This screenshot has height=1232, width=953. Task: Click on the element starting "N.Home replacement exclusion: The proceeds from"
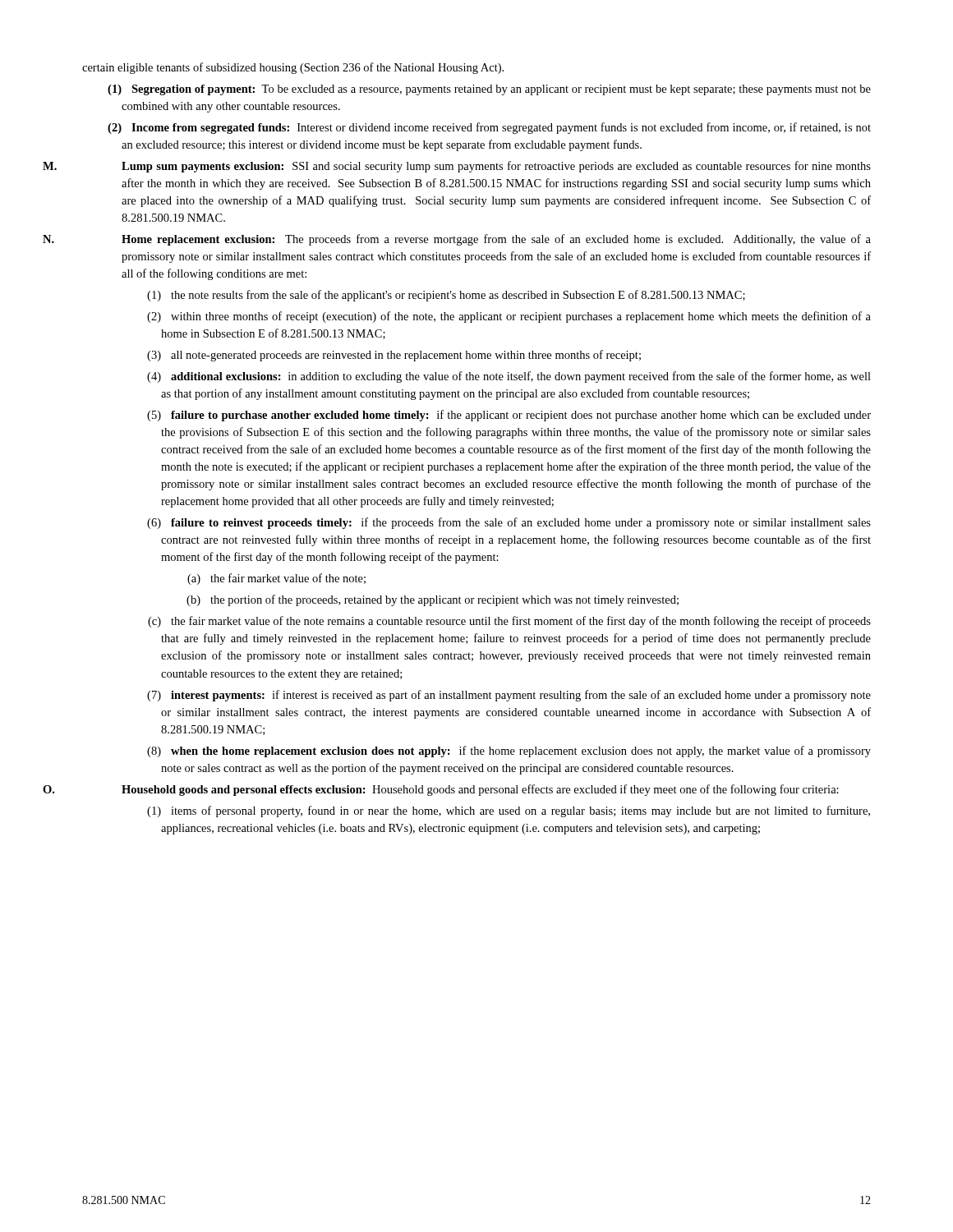(476, 504)
